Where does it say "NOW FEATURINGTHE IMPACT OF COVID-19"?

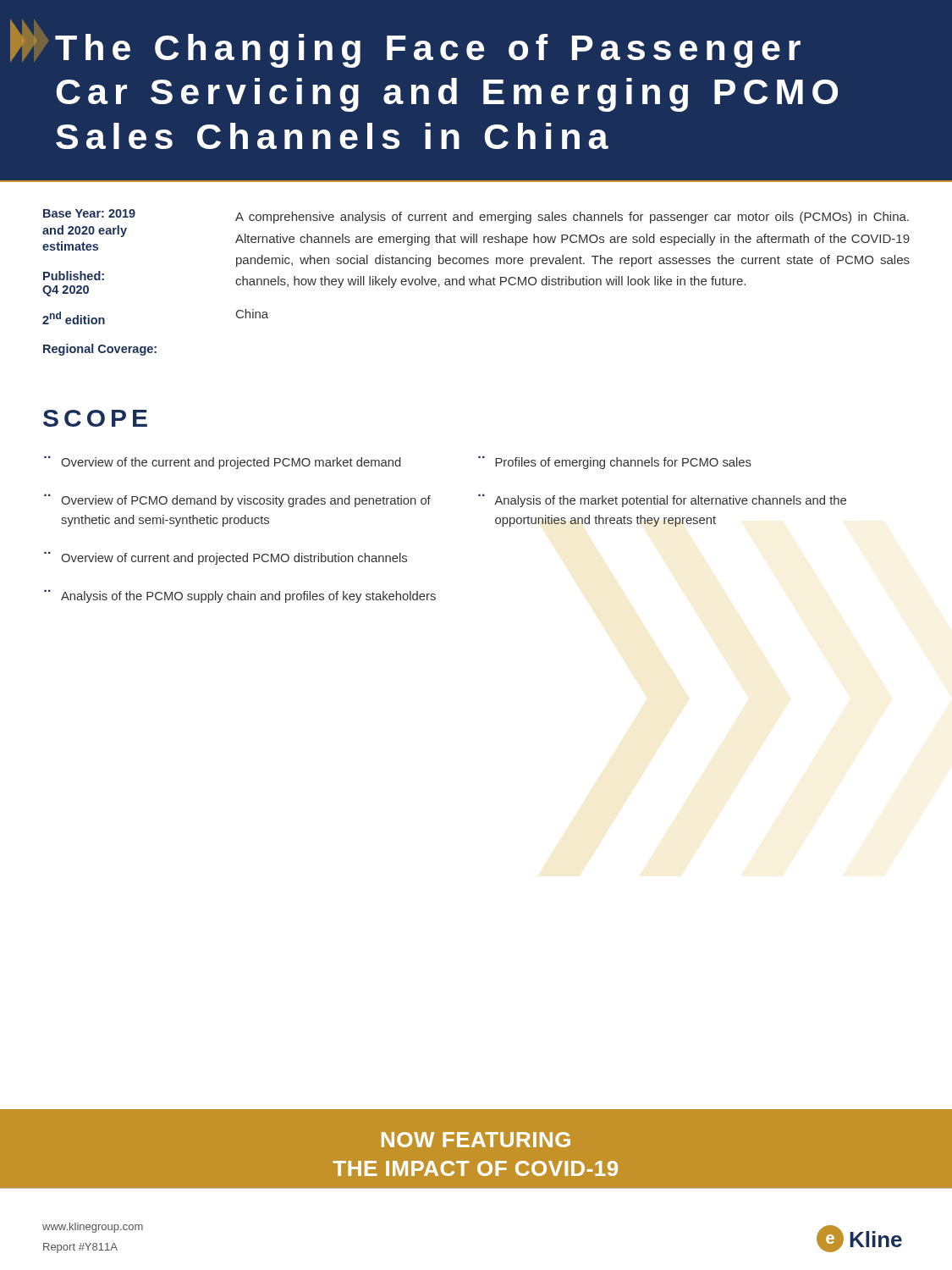[476, 1155]
